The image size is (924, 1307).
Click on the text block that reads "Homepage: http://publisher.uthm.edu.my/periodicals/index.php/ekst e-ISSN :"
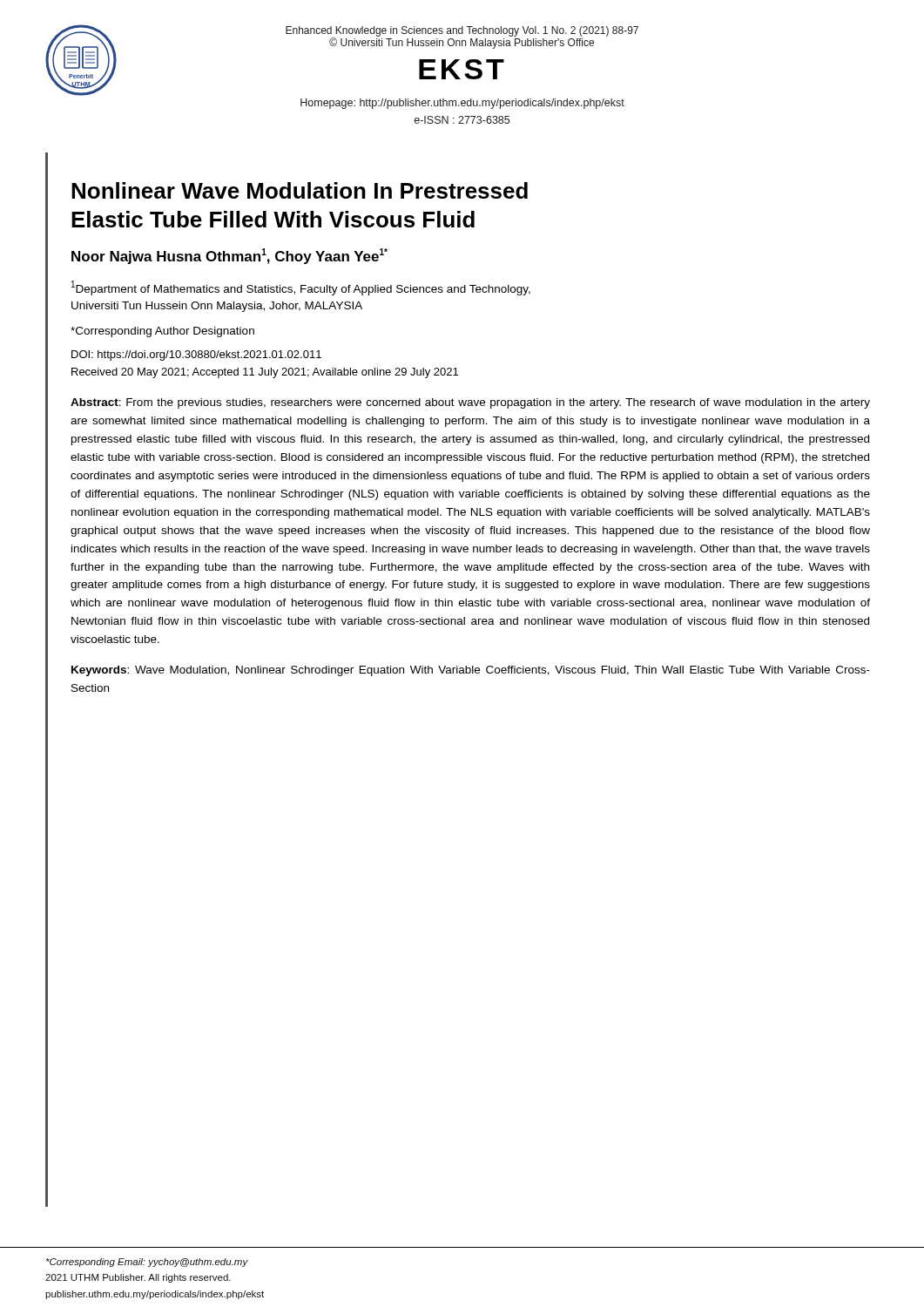pos(462,112)
